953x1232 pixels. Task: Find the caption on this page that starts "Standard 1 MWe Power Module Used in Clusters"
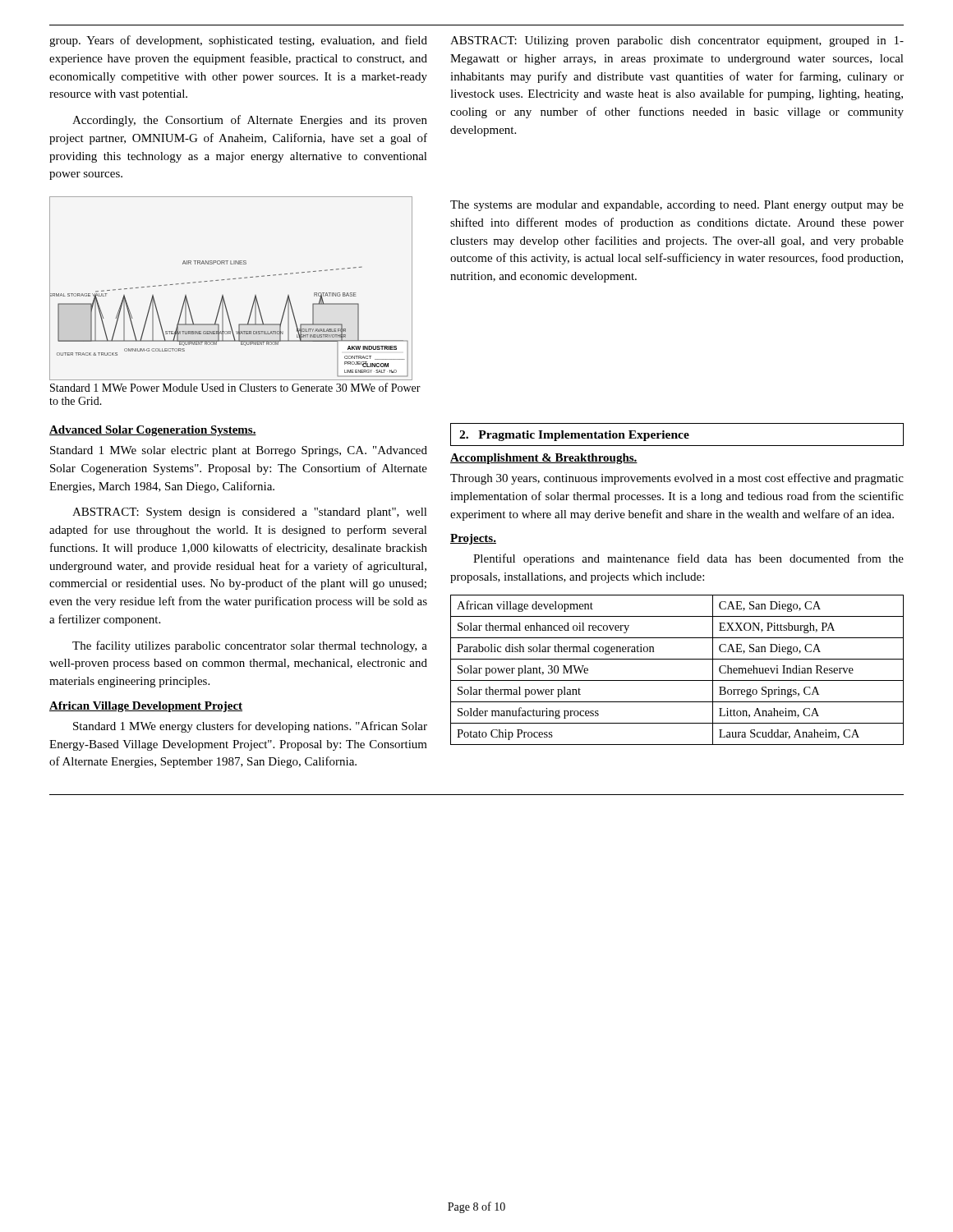[x=235, y=395]
